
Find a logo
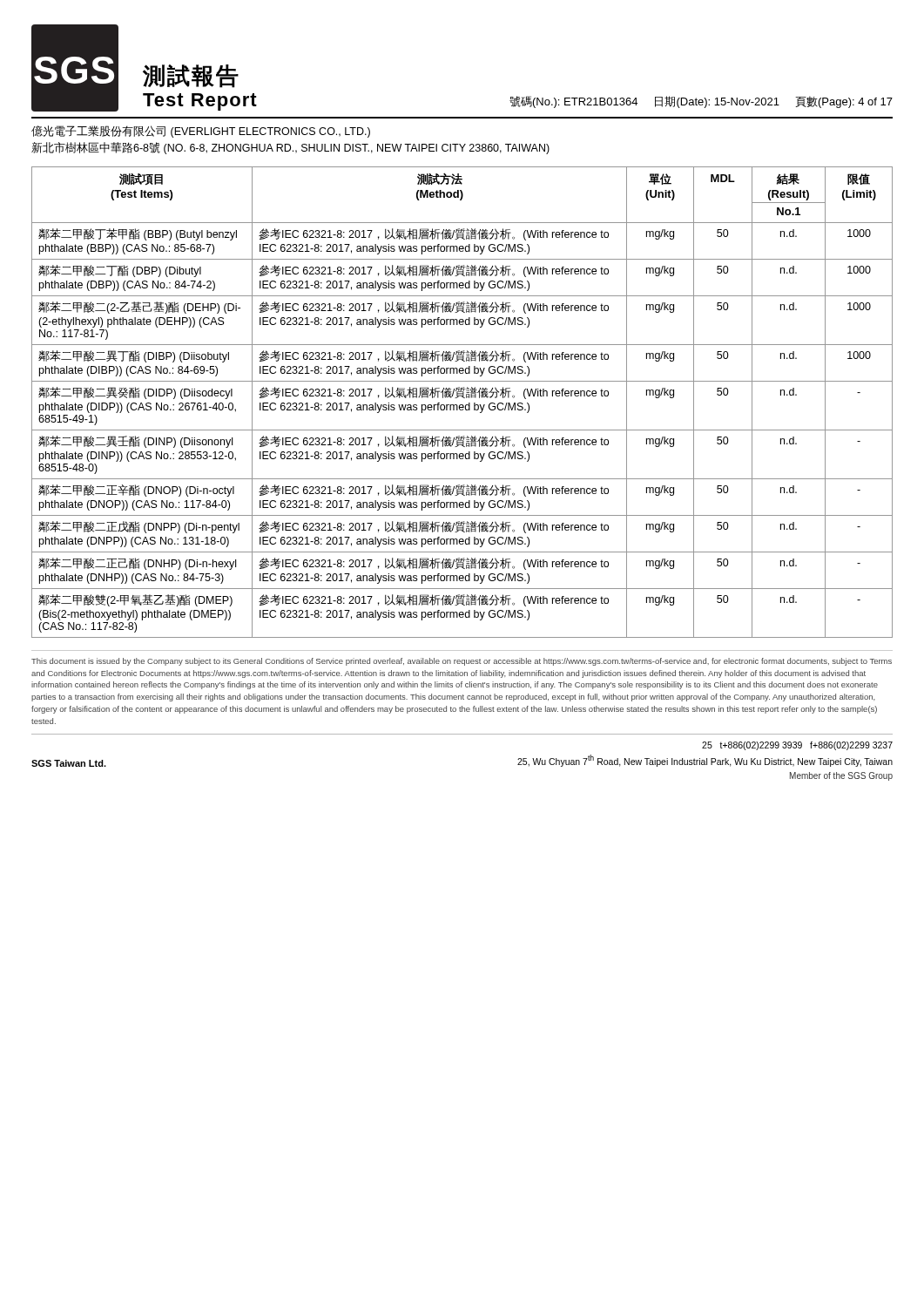pyautogui.click(x=79, y=68)
